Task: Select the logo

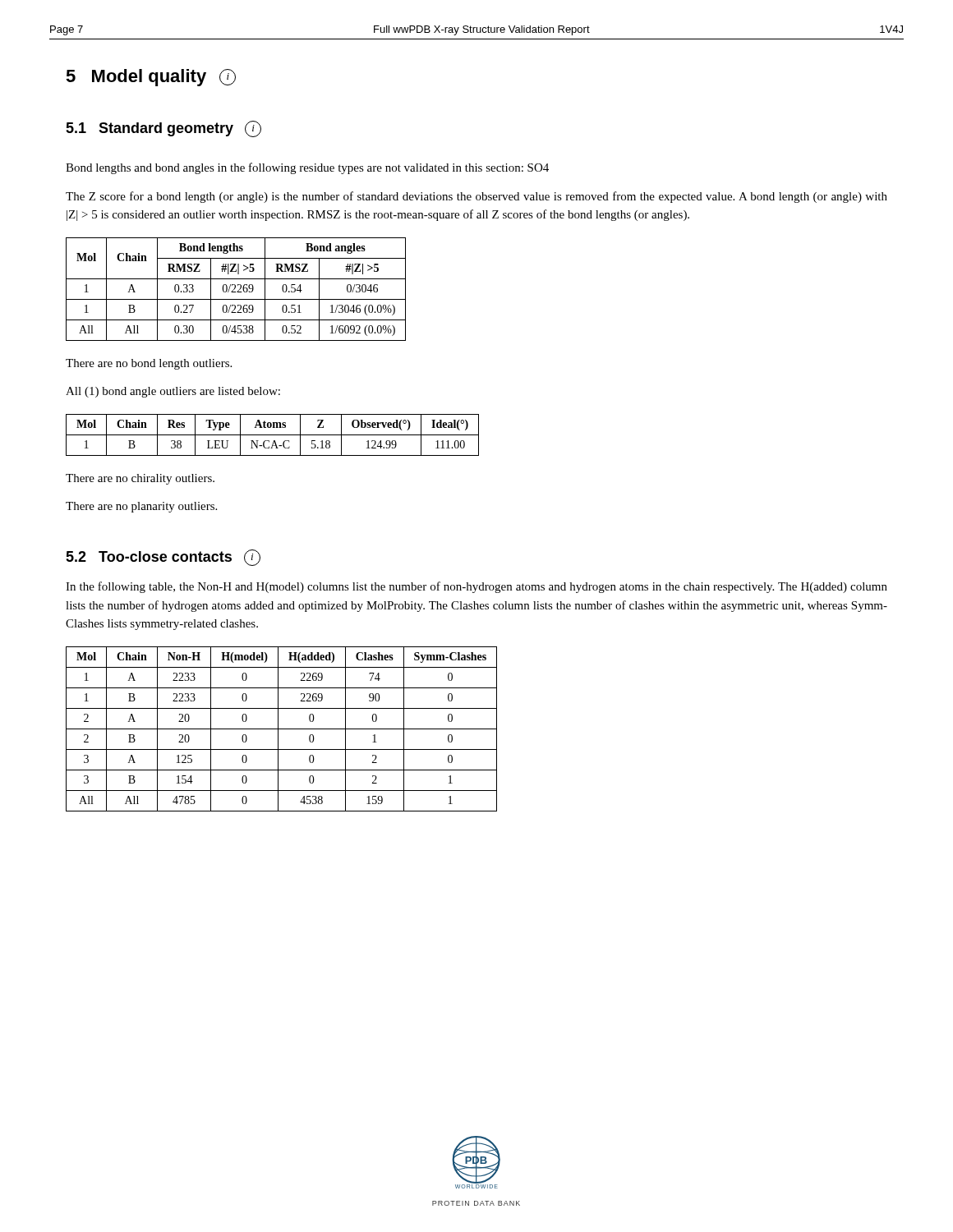Action: (476, 1170)
